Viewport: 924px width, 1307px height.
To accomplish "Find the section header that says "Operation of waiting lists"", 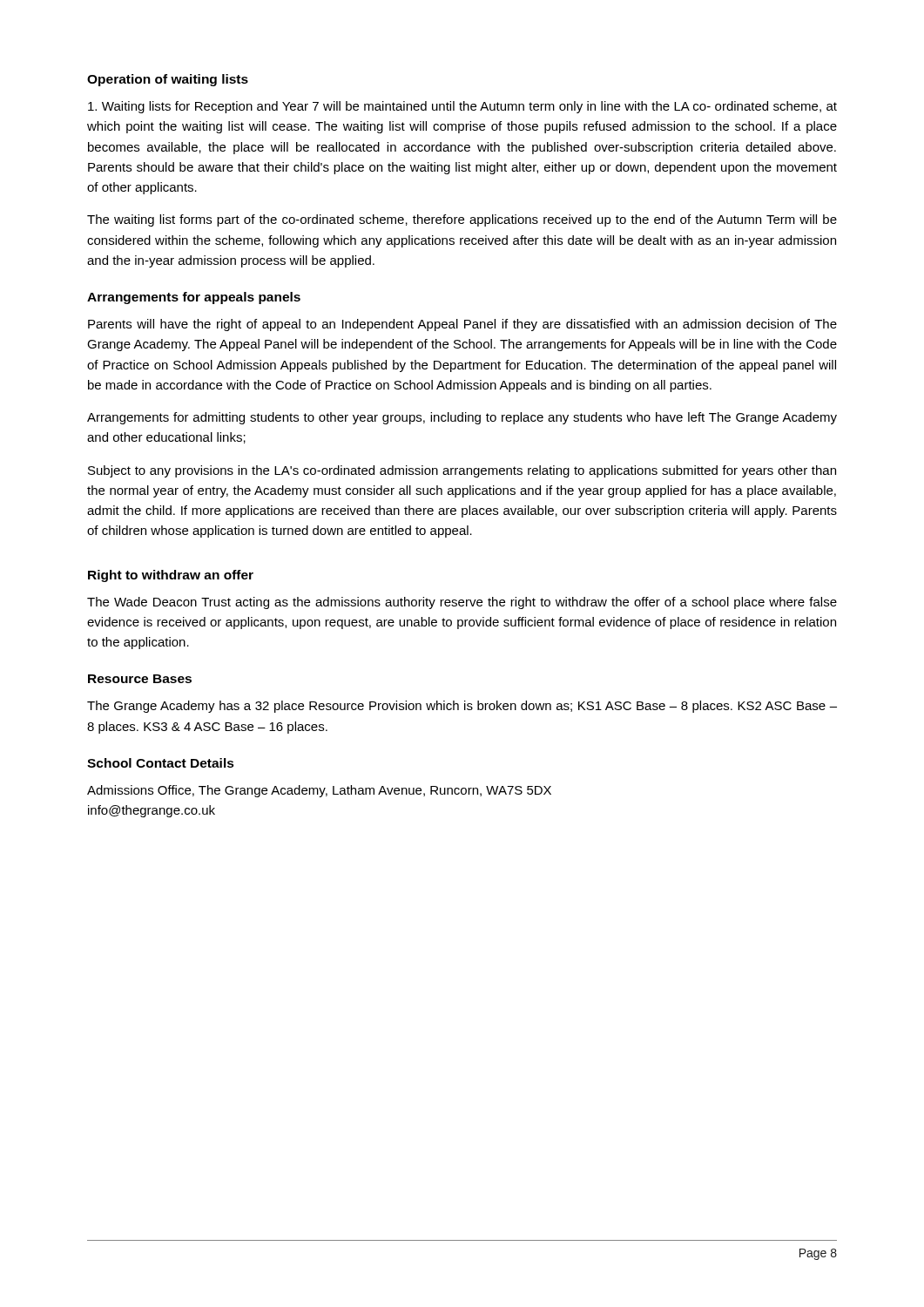I will click(x=168, y=79).
